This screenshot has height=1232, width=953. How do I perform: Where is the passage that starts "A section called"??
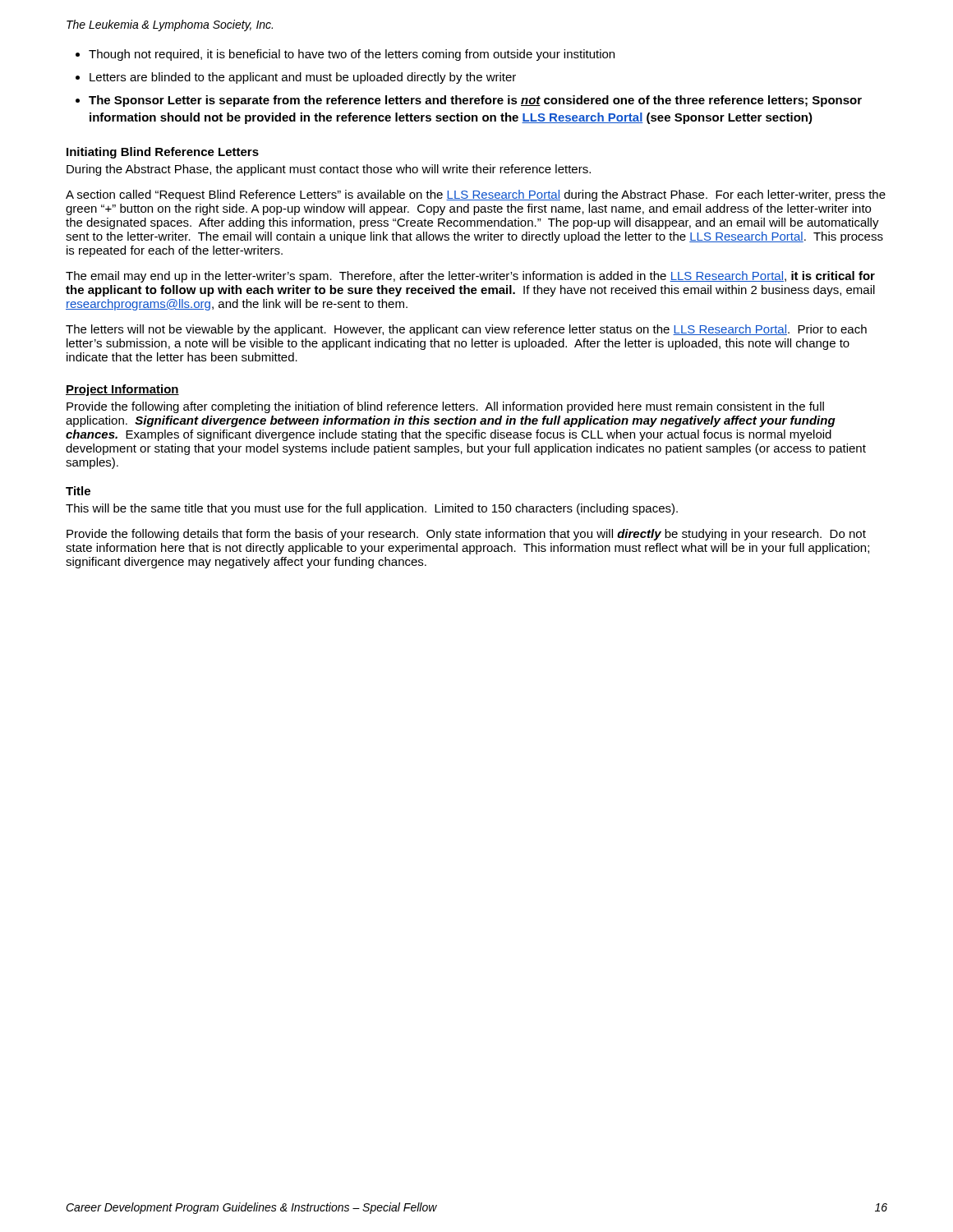pyautogui.click(x=476, y=222)
